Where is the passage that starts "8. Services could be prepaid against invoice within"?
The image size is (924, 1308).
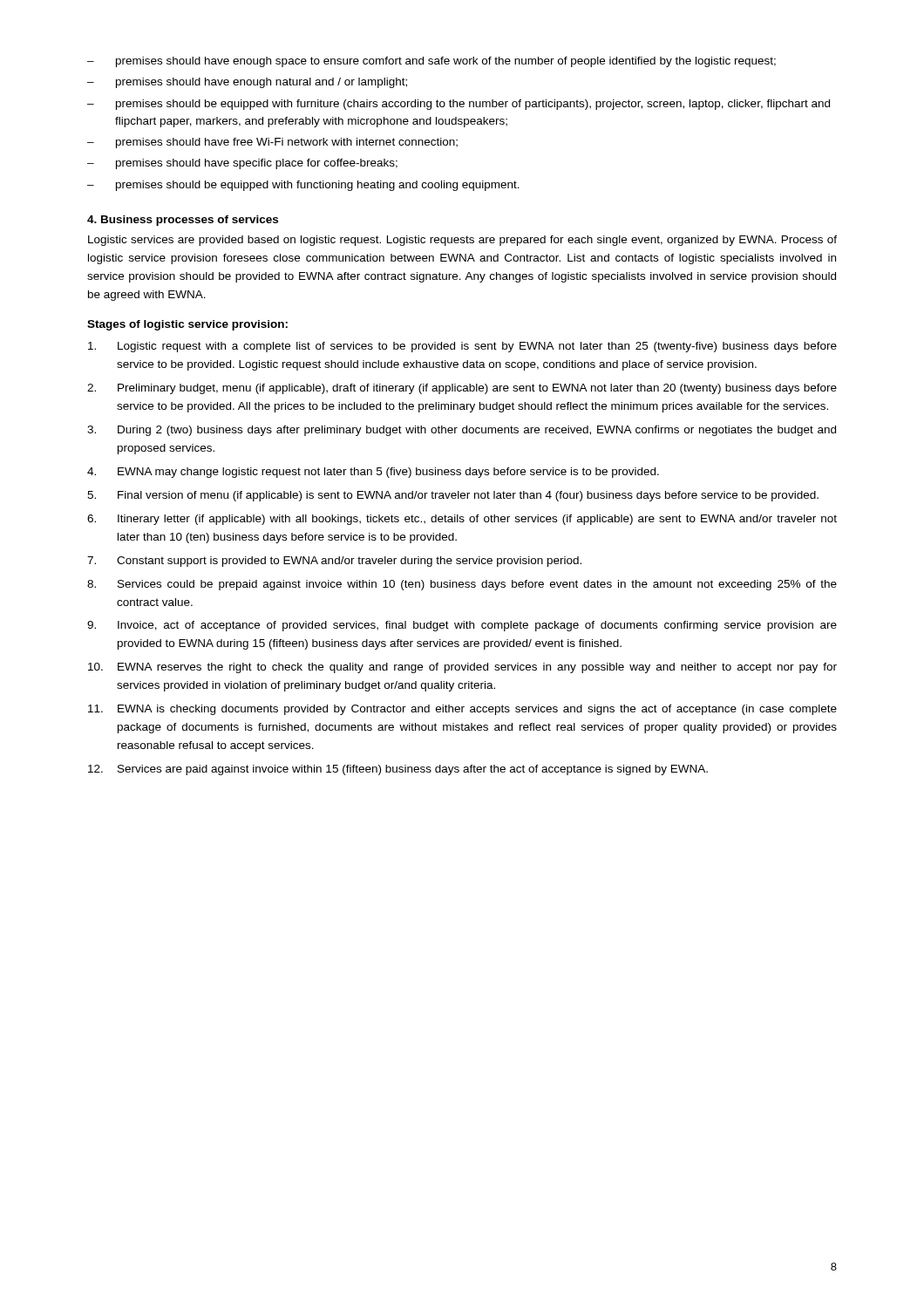[462, 593]
